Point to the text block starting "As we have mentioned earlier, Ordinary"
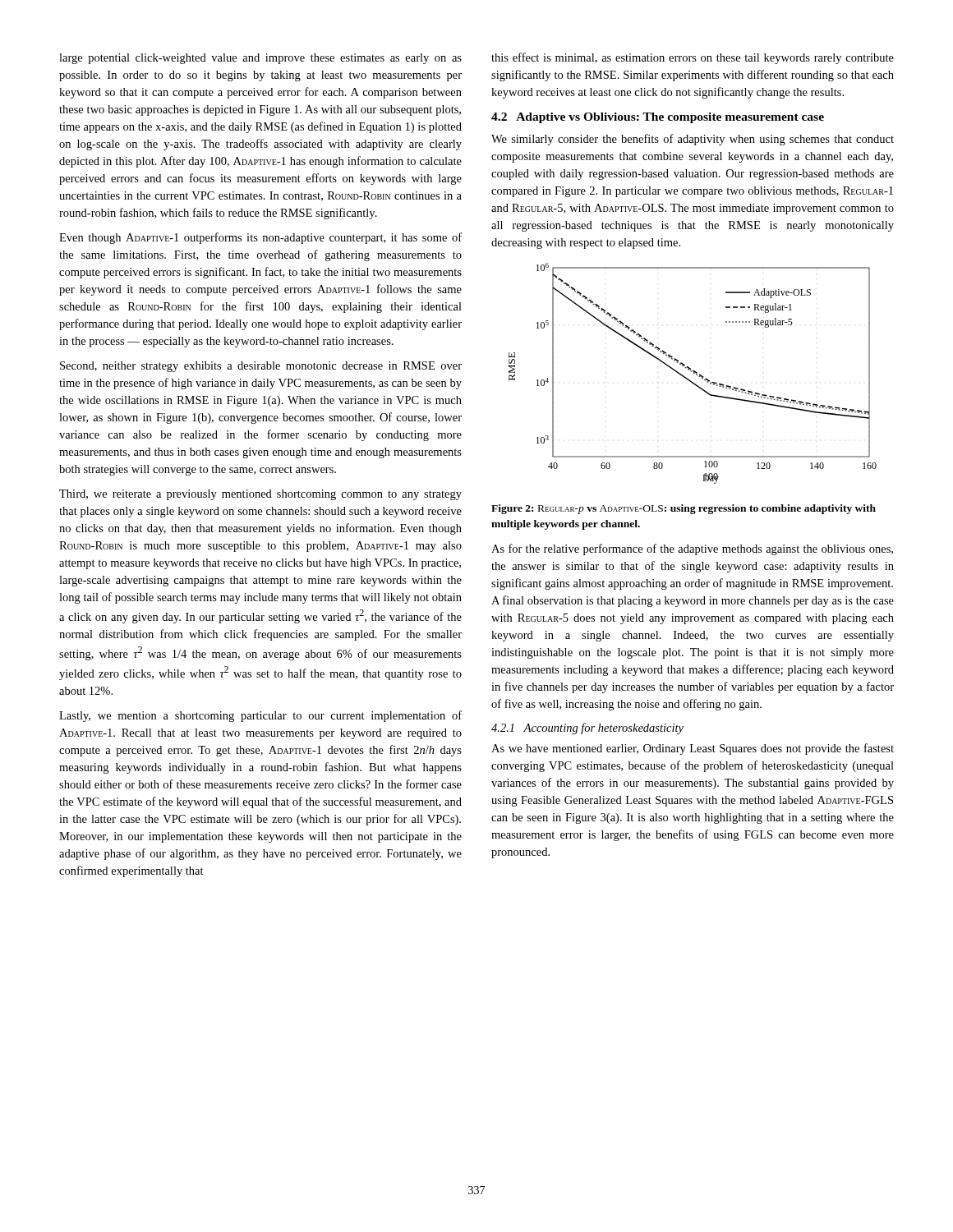Viewport: 953px width, 1232px height. click(x=693, y=800)
